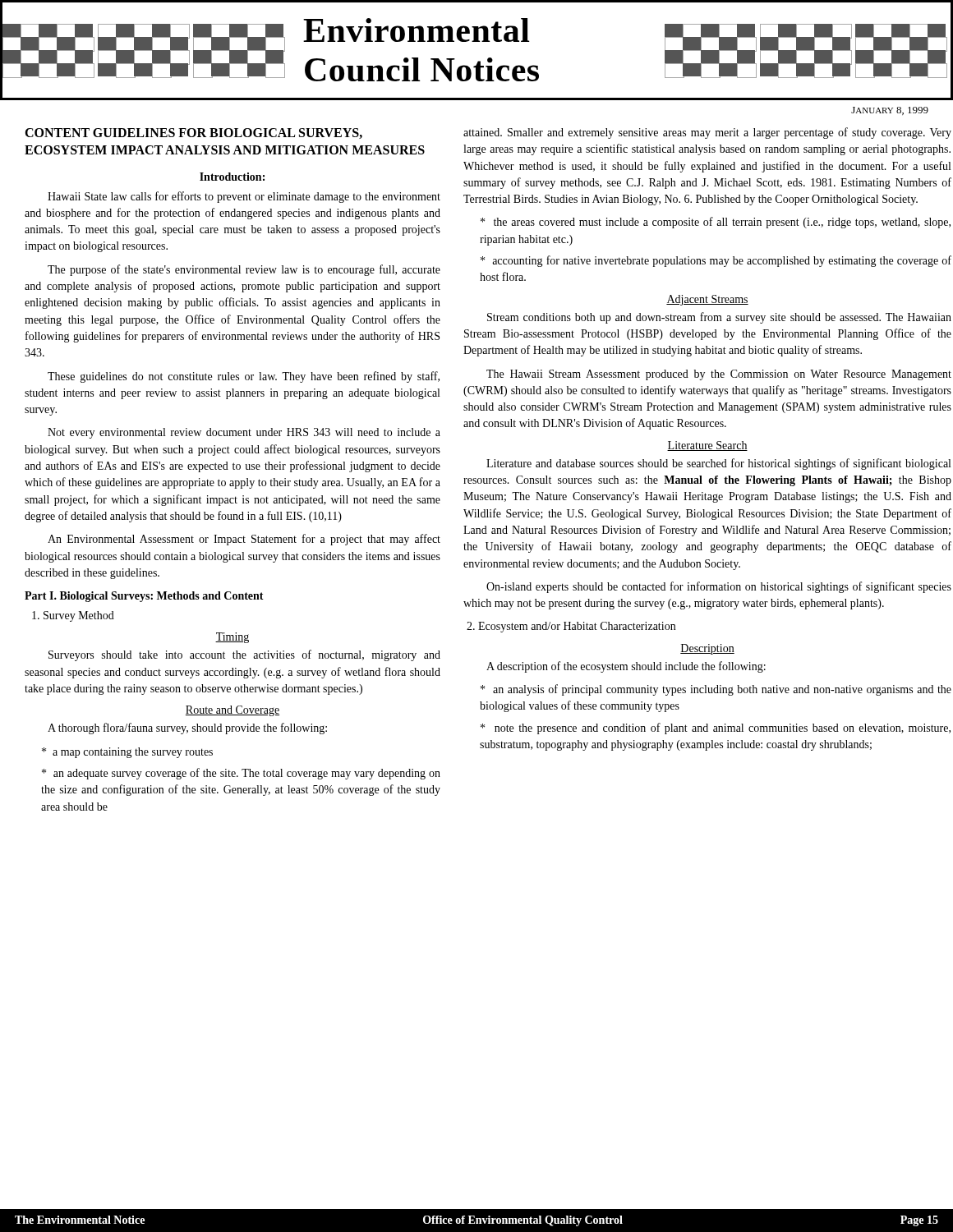Image resolution: width=953 pixels, height=1232 pixels.
Task: Locate the text block with the text "Hawaii State law"
Action: tap(233, 221)
